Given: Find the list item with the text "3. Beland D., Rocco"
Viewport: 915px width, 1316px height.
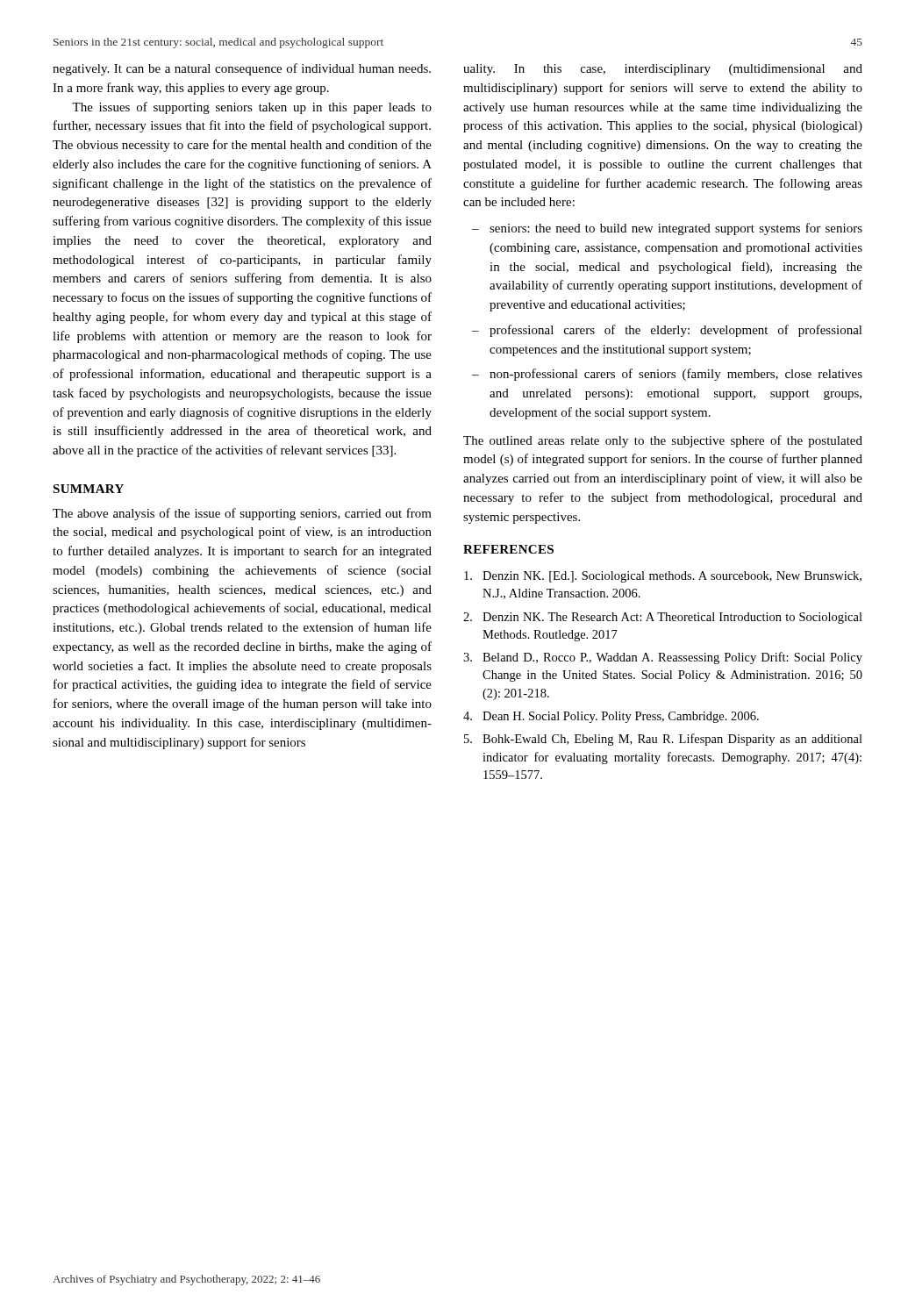Looking at the screenshot, I should (663, 675).
